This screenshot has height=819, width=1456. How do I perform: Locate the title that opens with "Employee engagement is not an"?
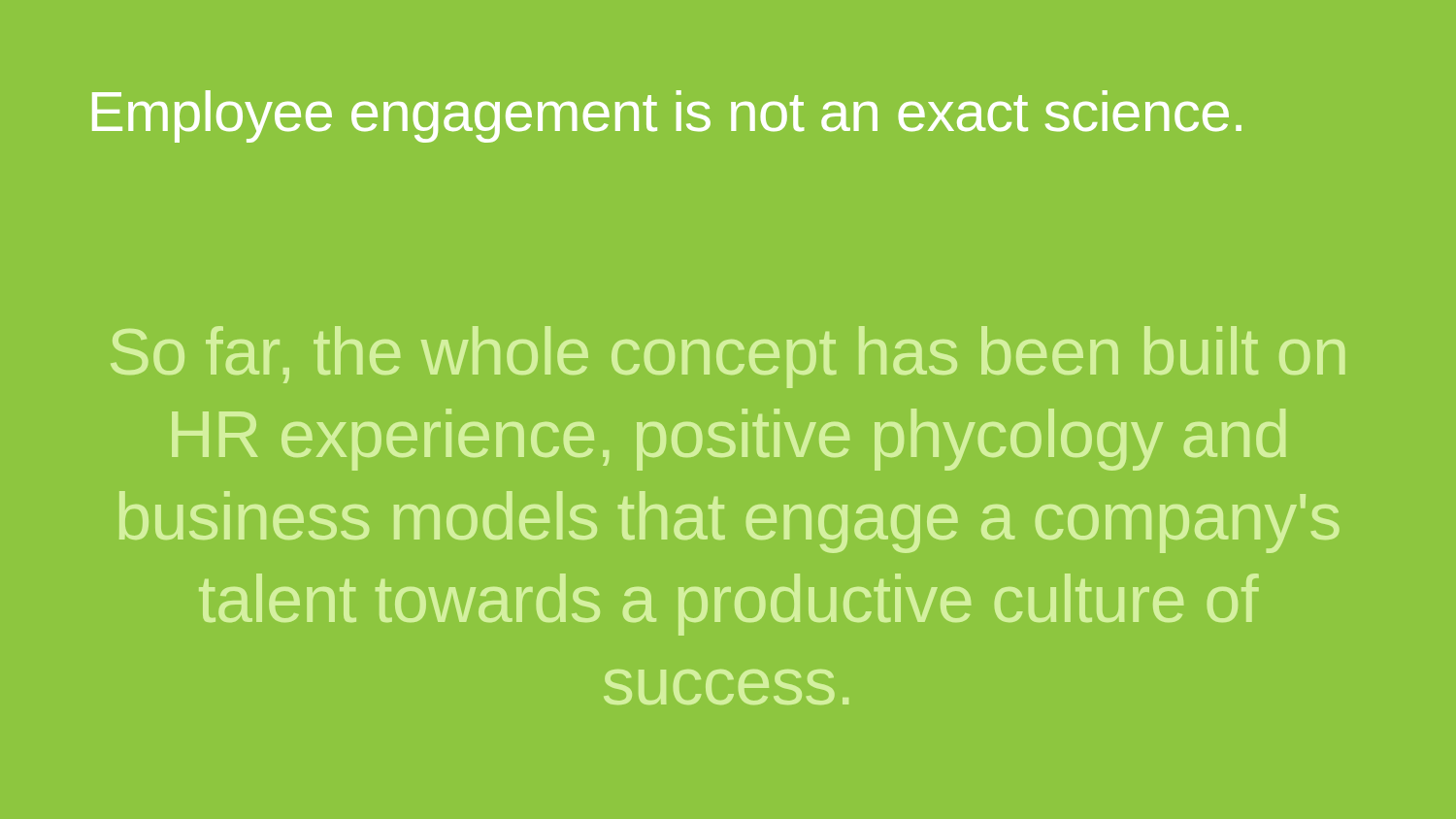point(667,111)
